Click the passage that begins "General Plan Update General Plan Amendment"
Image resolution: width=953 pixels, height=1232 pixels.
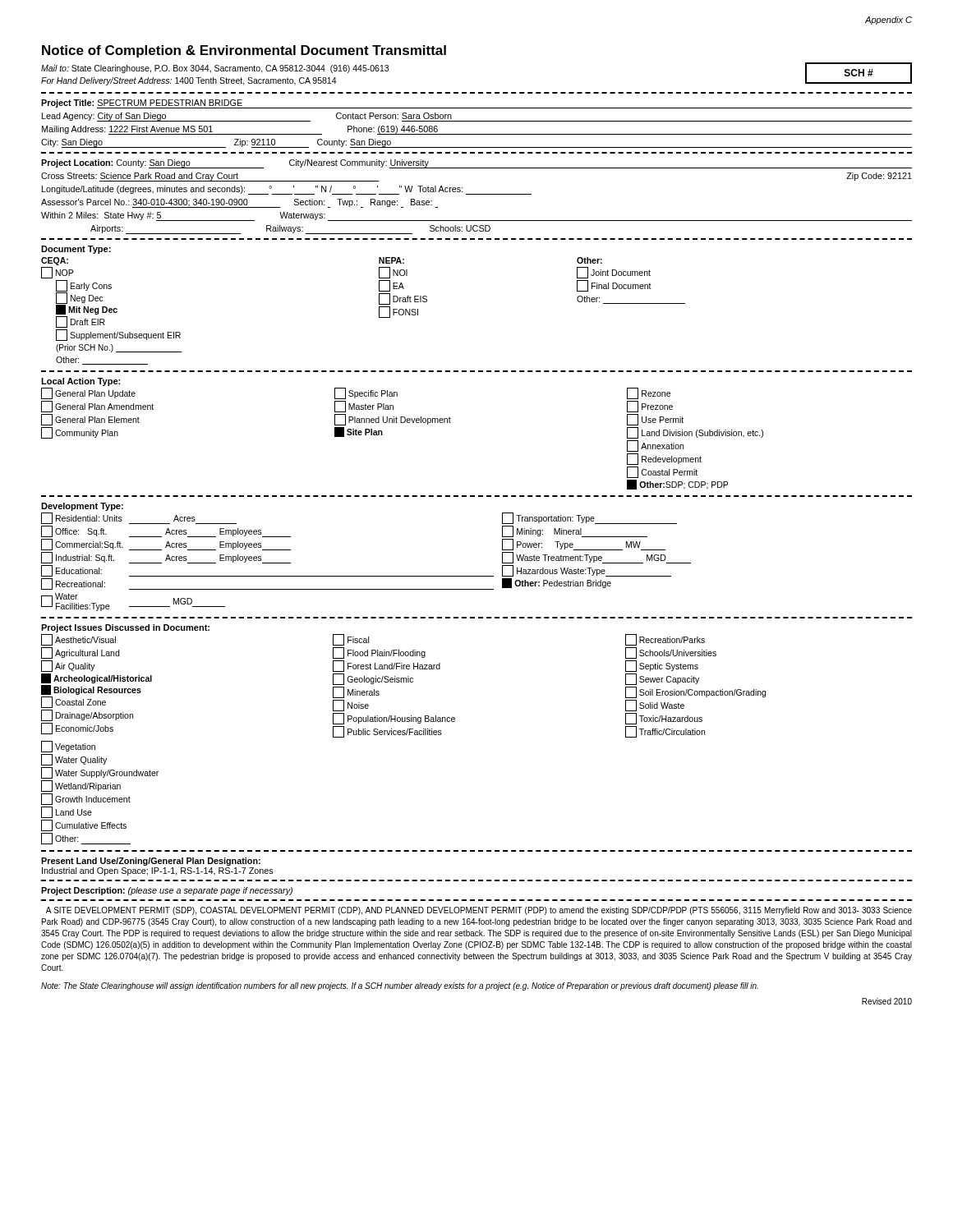(x=356, y=393)
